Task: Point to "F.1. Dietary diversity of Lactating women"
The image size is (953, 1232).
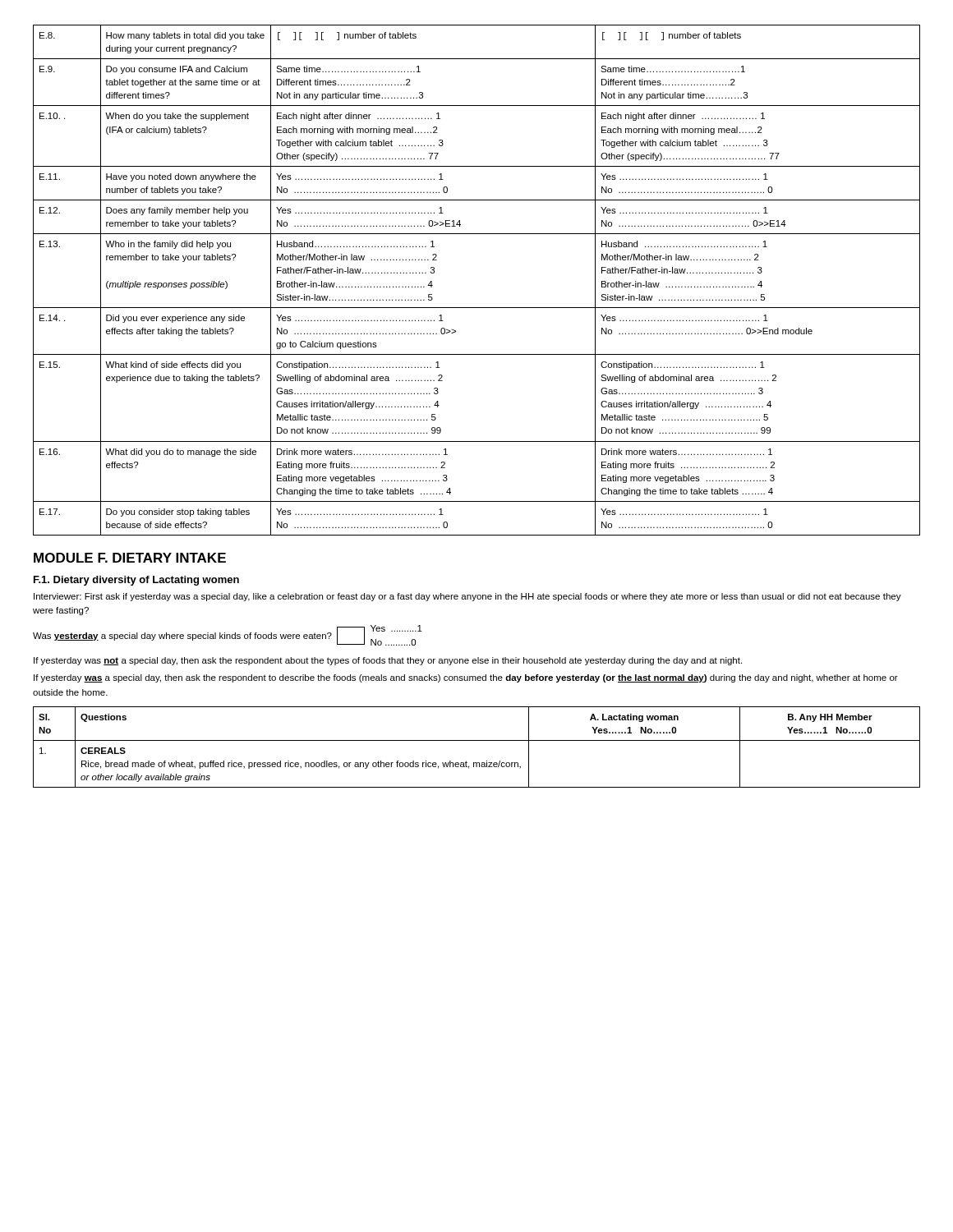Action: point(136,580)
